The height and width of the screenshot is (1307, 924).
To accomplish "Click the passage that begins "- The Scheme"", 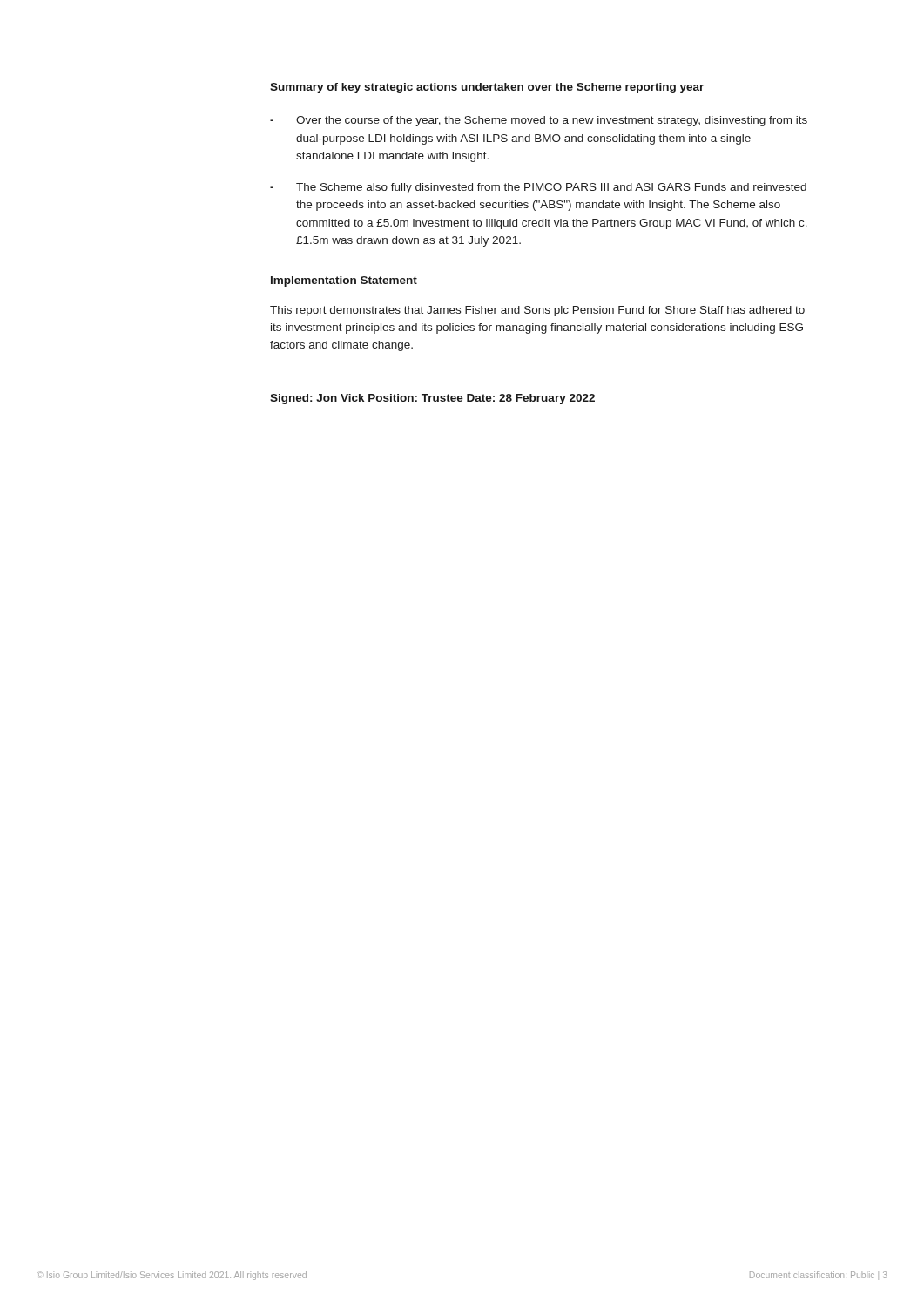I will [x=540, y=214].
